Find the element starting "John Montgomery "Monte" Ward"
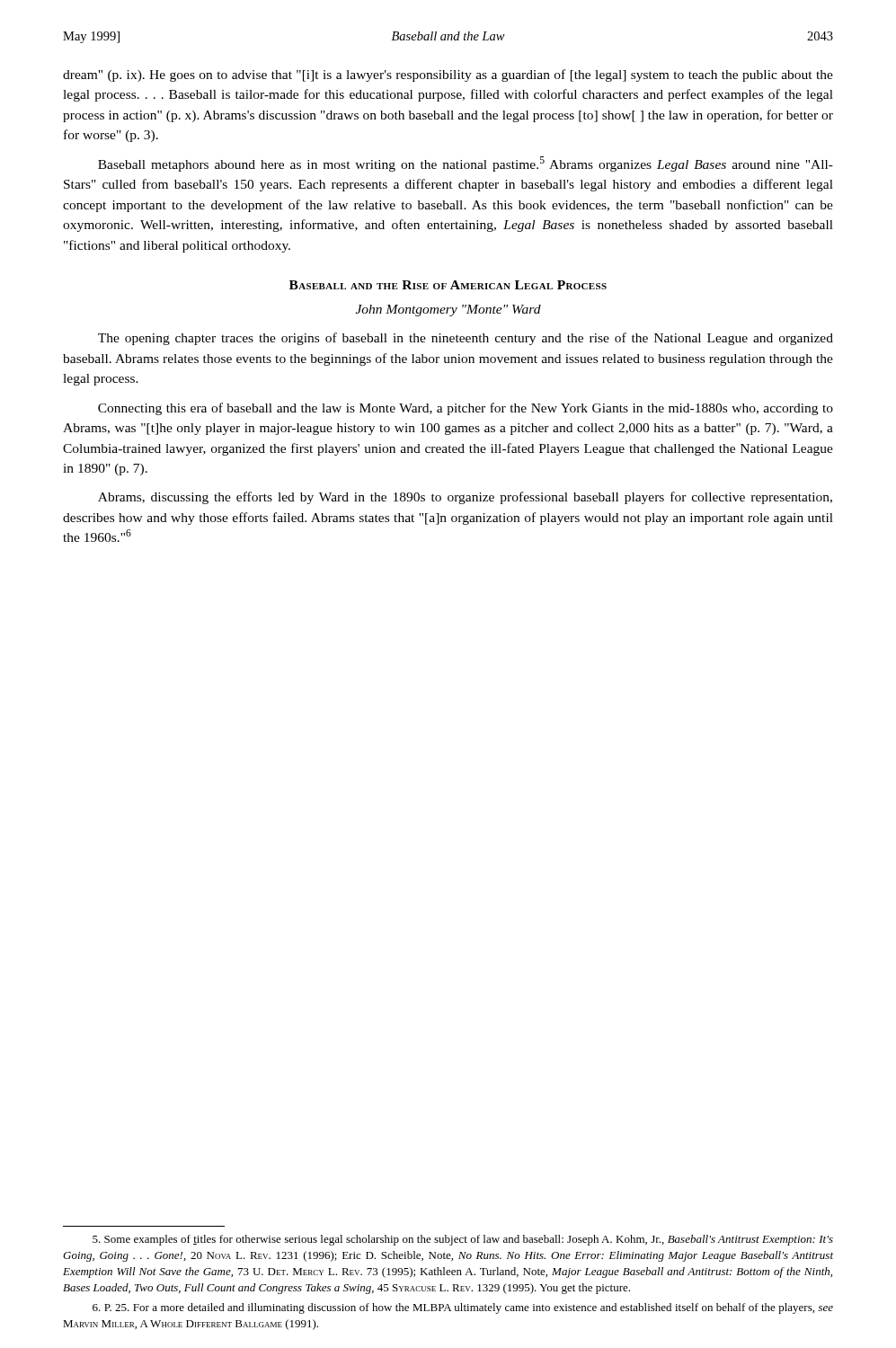This screenshot has width=896, height=1348. tap(448, 308)
